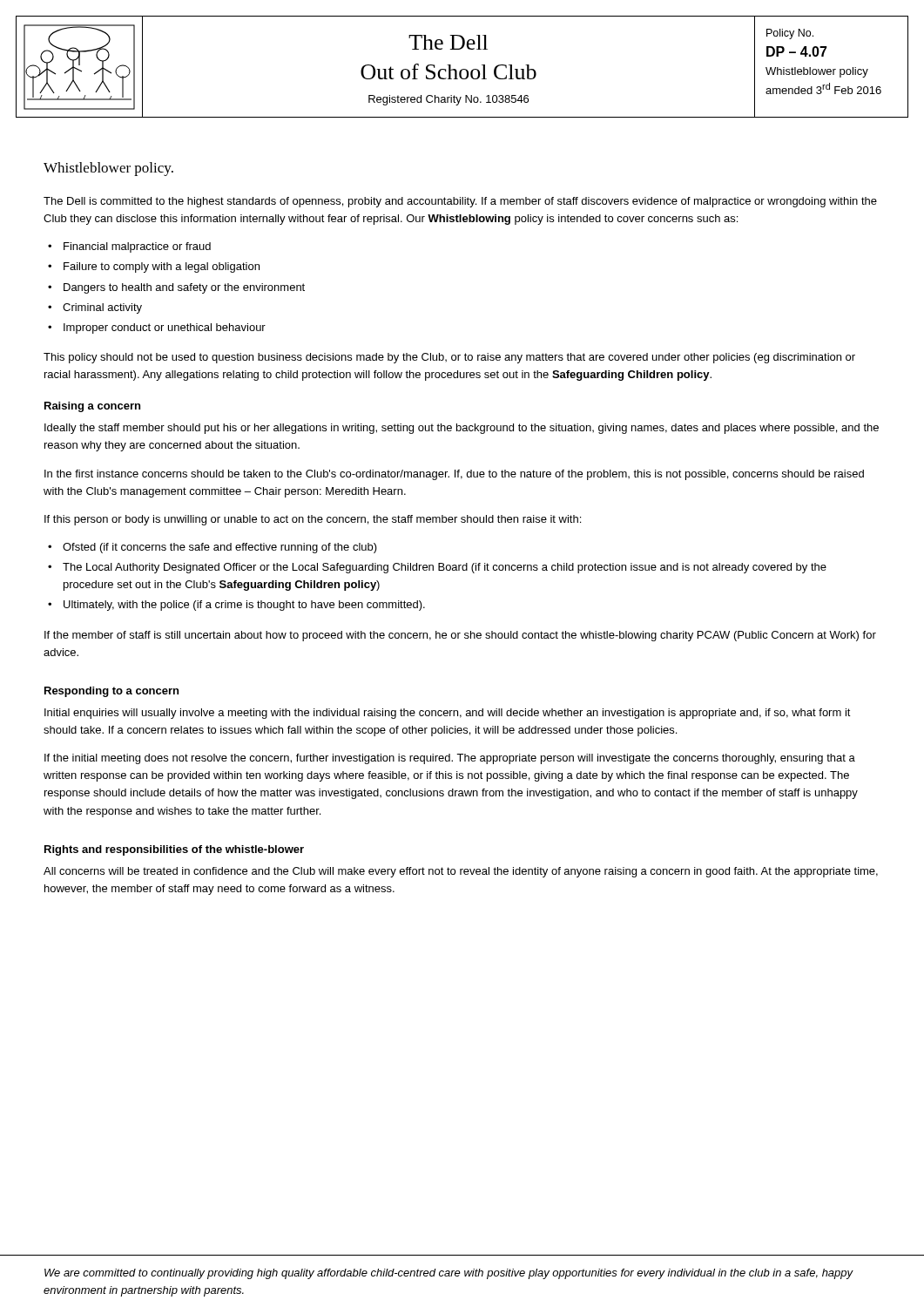Screen dimensions: 1307x924
Task: Locate the list item containing "Improper conduct or unethical behaviour"
Action: point(164,327)
